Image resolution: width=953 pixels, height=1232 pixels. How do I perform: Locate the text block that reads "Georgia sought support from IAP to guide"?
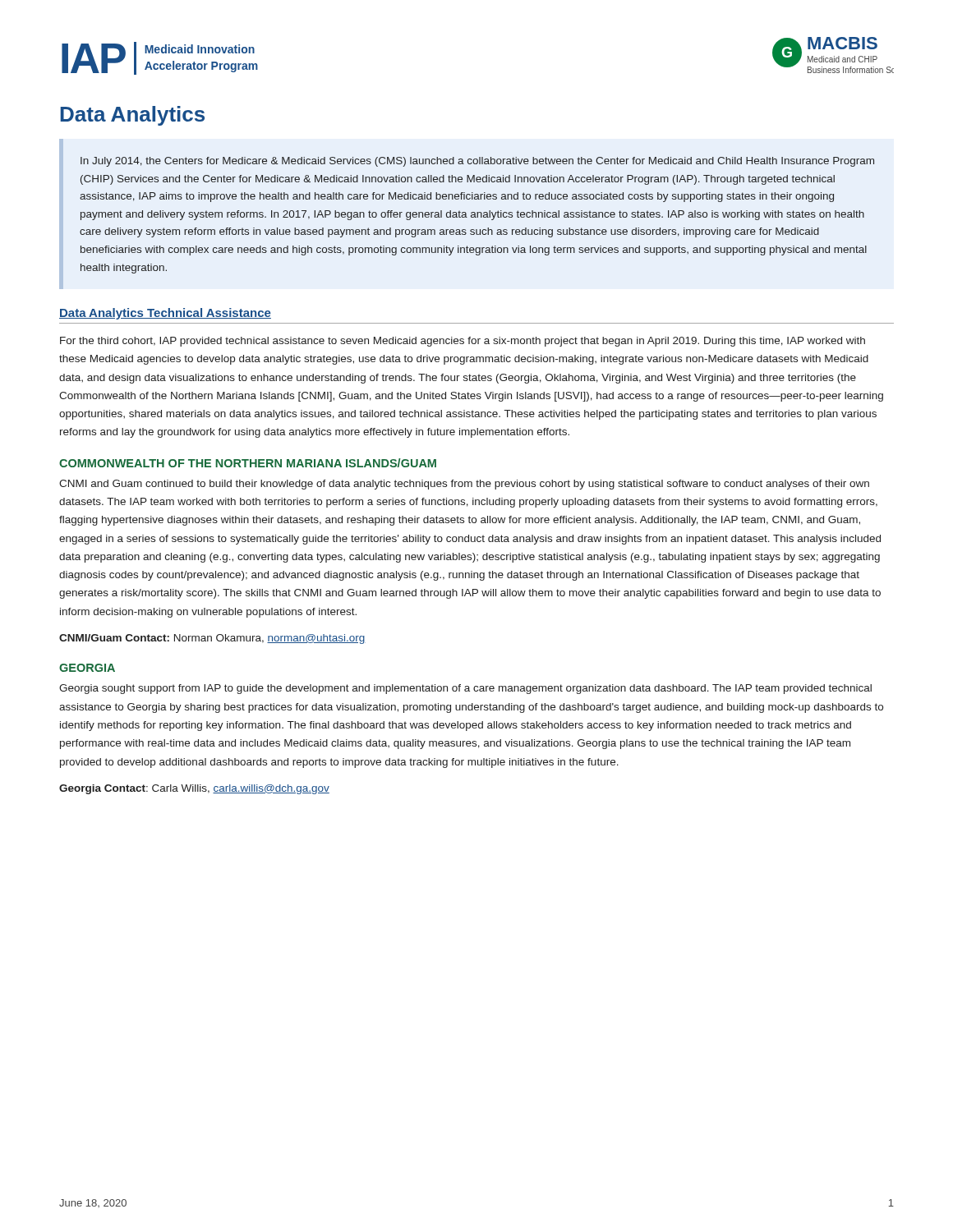coord(471,725)
